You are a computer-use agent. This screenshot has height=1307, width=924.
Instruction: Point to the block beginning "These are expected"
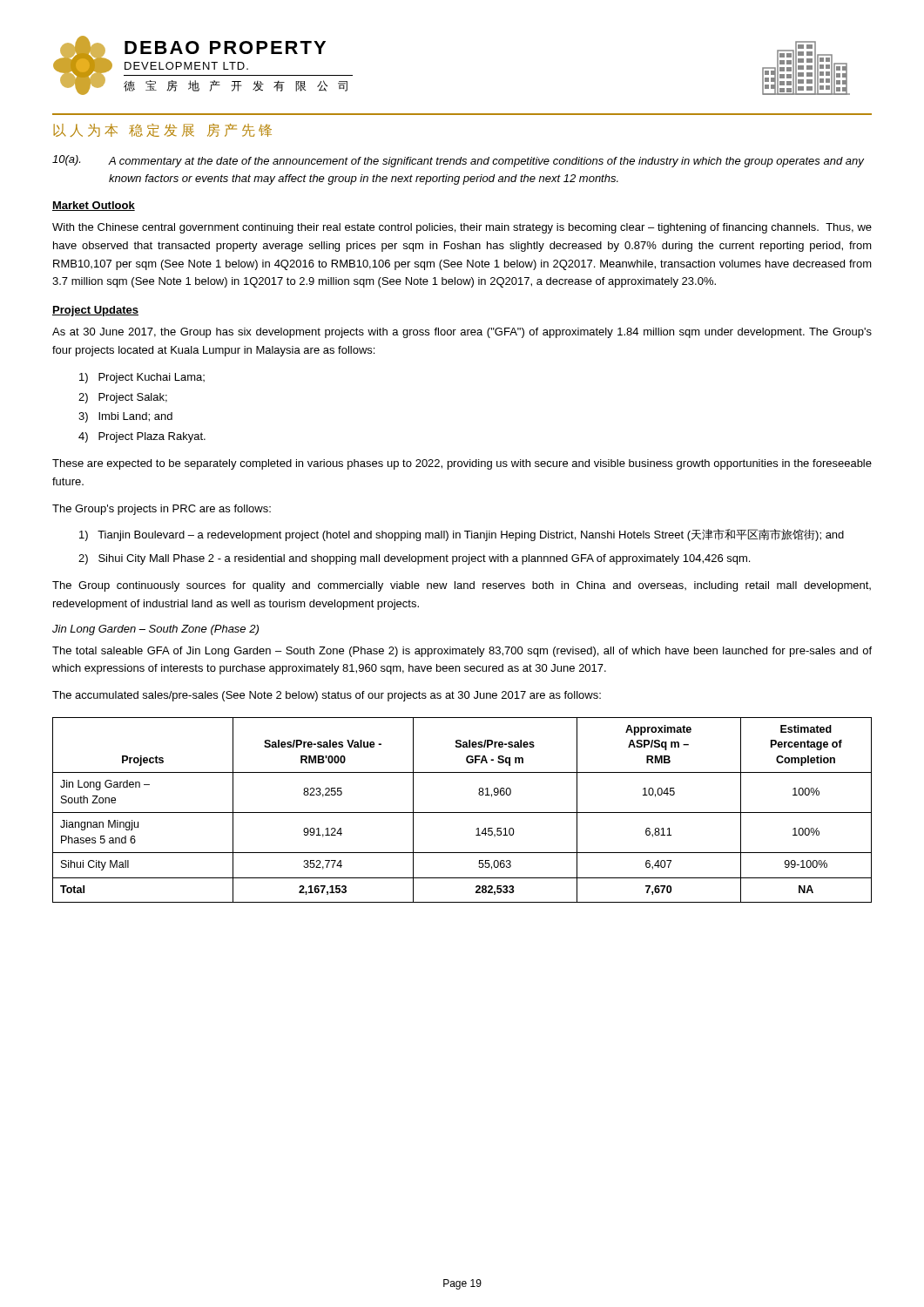pyautogui.click(x=462, y=472)
